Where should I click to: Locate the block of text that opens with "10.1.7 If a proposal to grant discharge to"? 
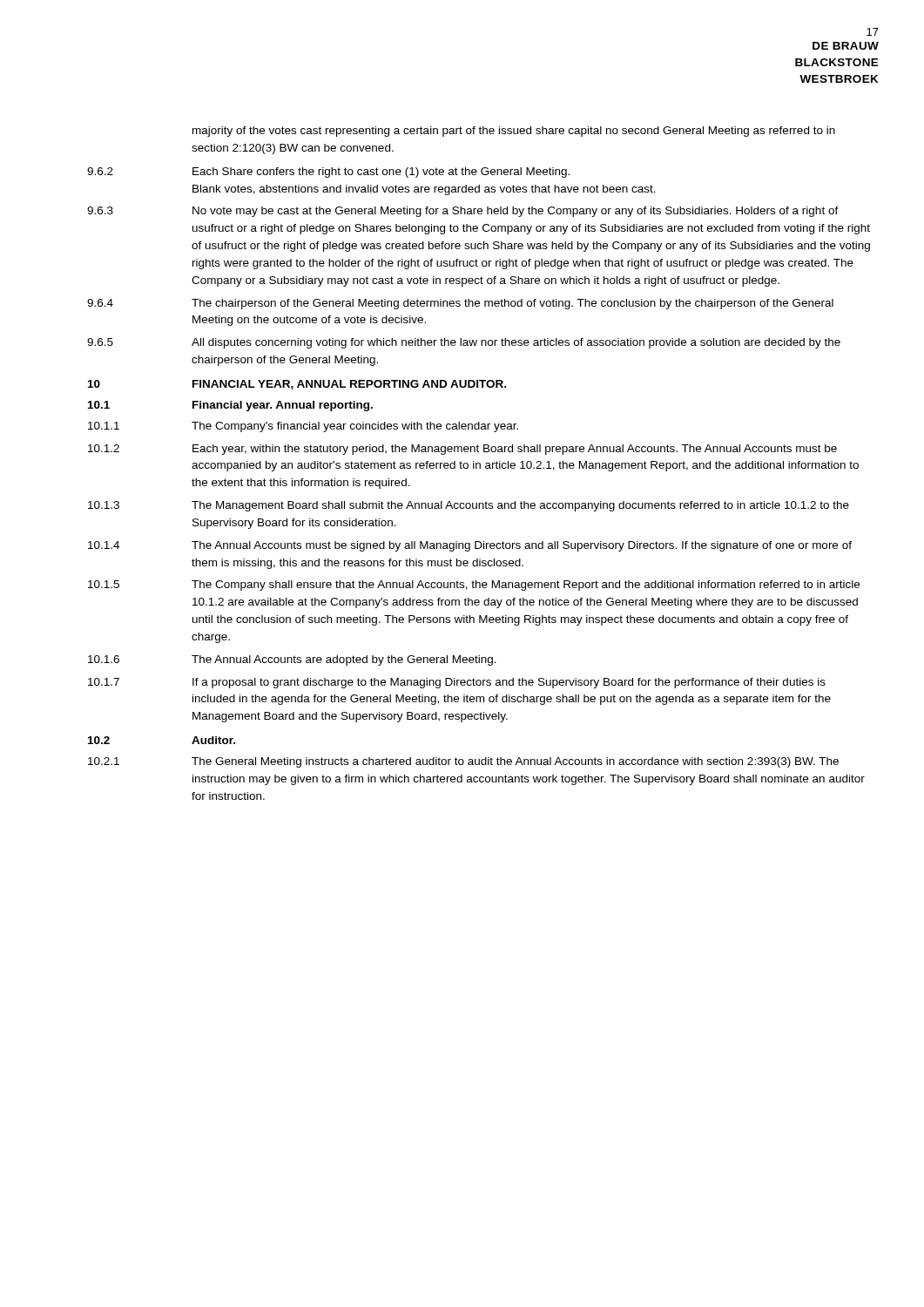pos(479,699)
